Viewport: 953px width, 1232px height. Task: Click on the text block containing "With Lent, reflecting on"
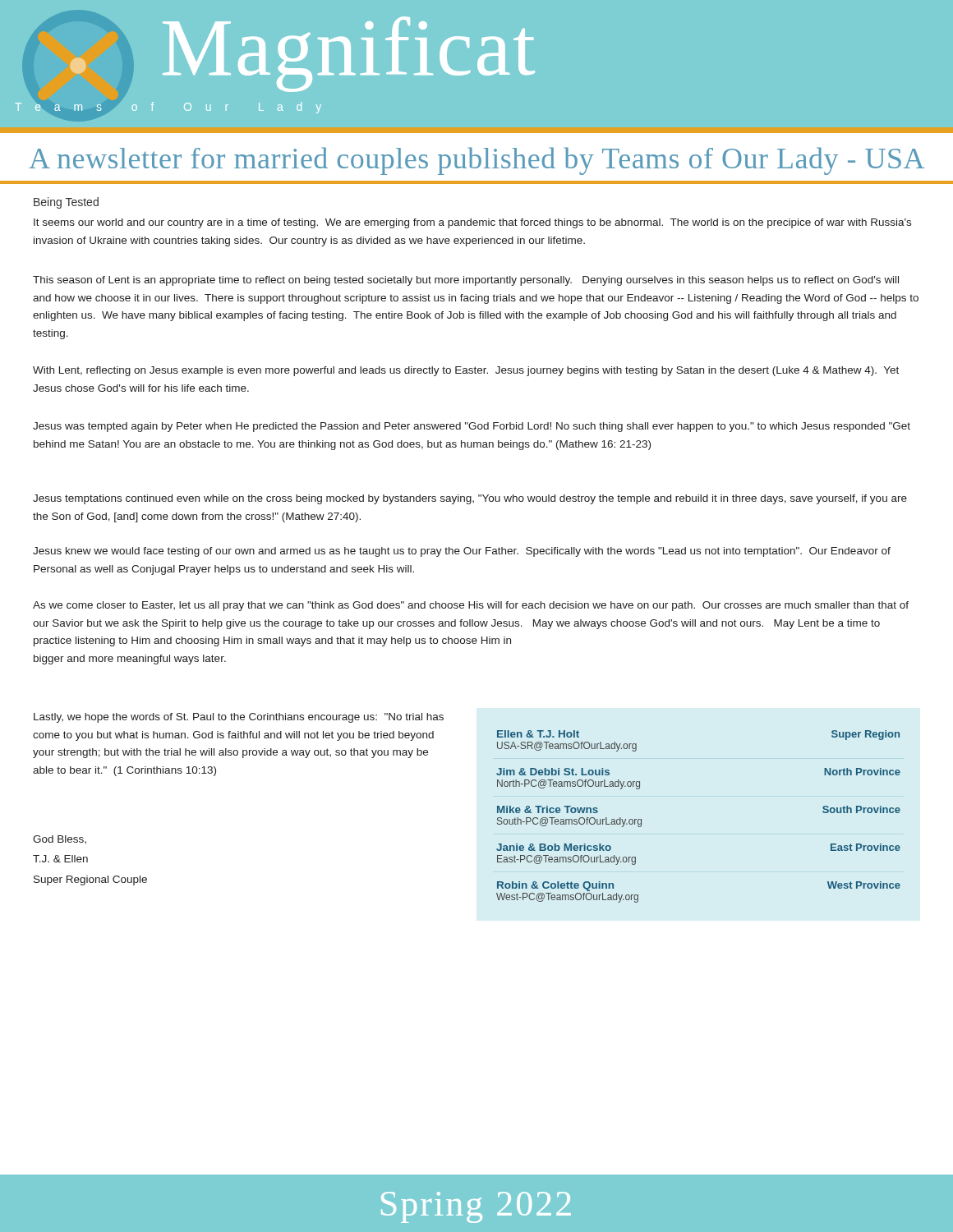(466, 379)
